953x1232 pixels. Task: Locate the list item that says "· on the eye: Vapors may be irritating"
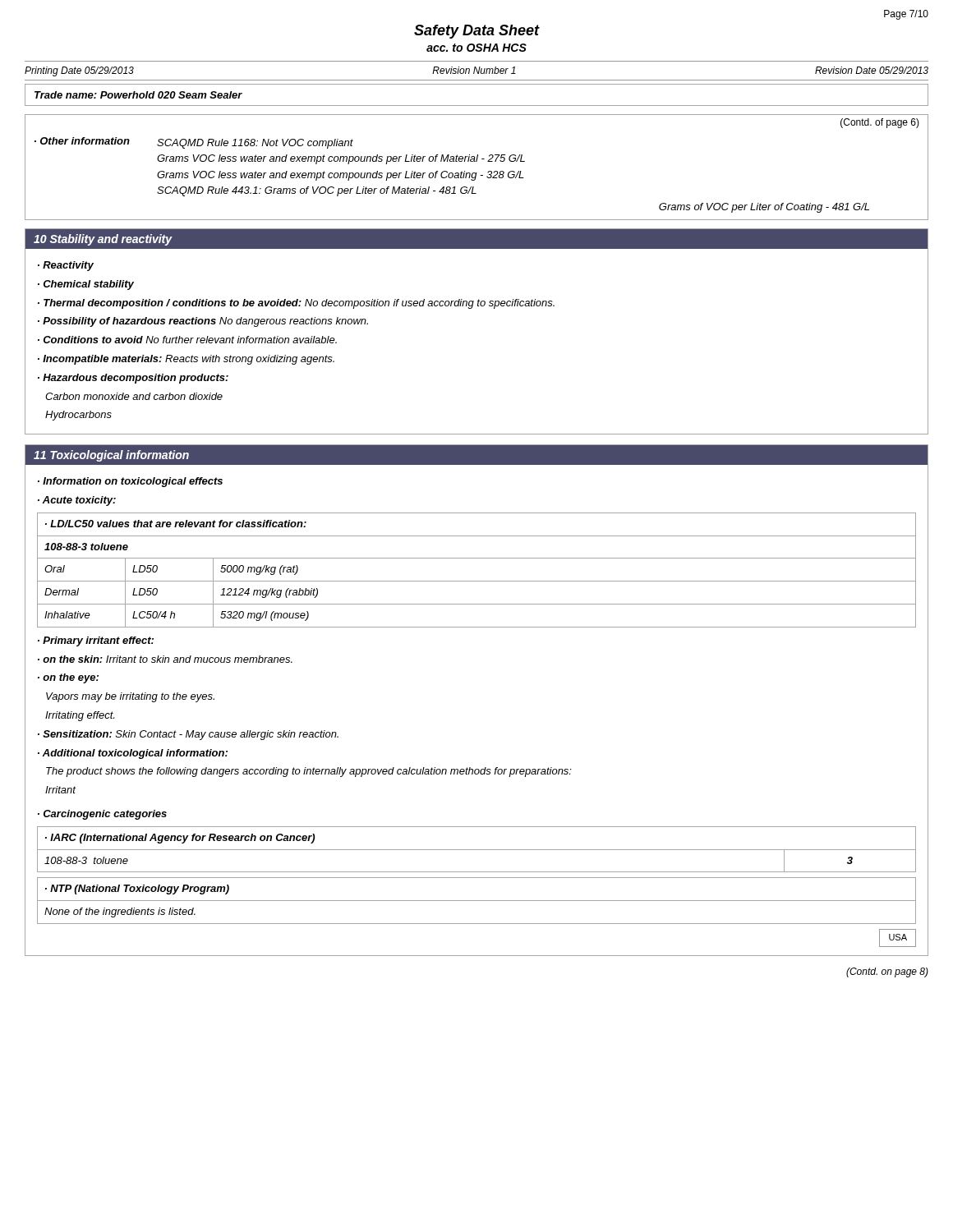click(68, 678)
